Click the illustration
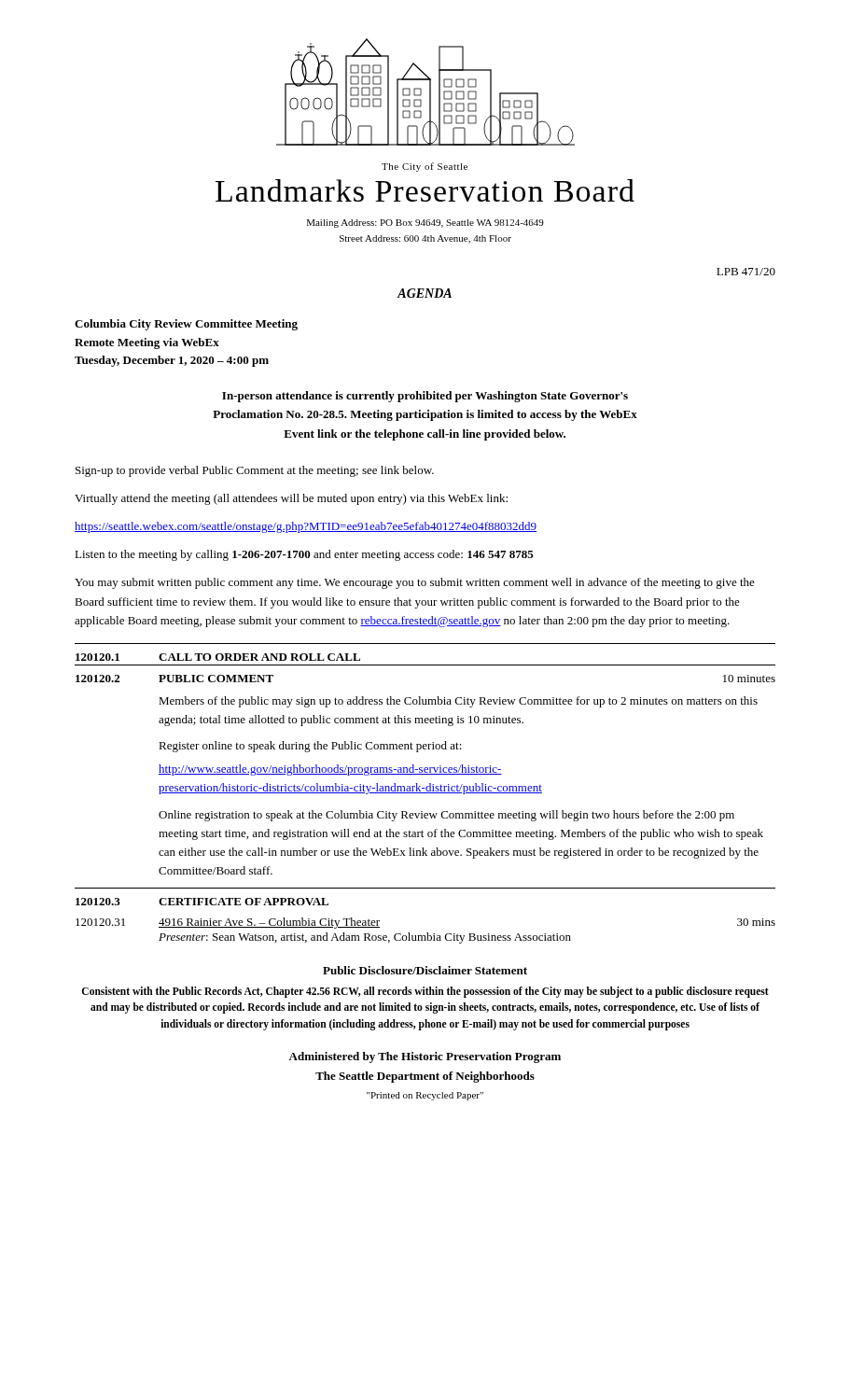The height and width of the screenshot is (1400, 850). point(425,77)
